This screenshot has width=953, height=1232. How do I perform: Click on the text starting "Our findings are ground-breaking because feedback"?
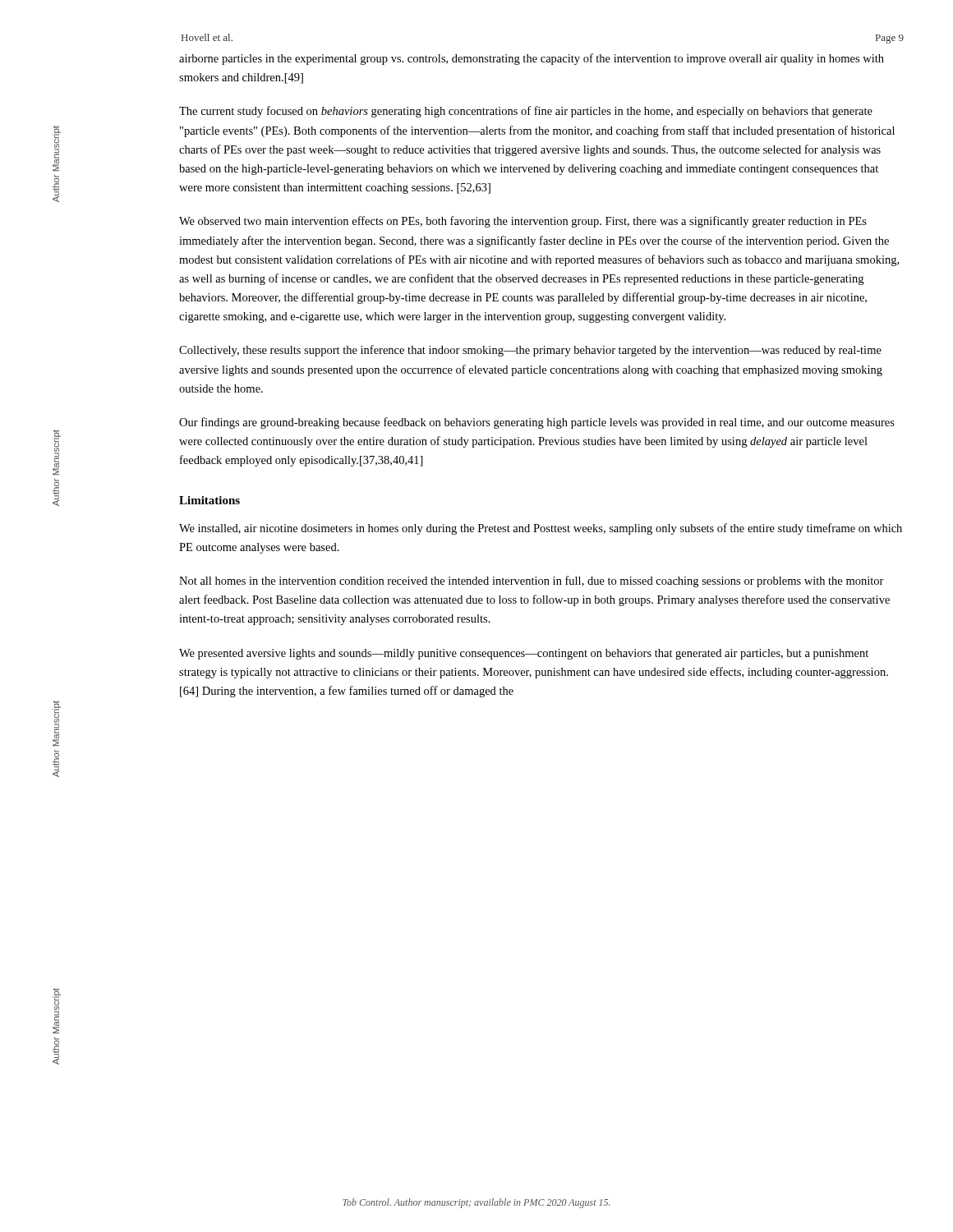pyautogui.click(x=537, y=441)
